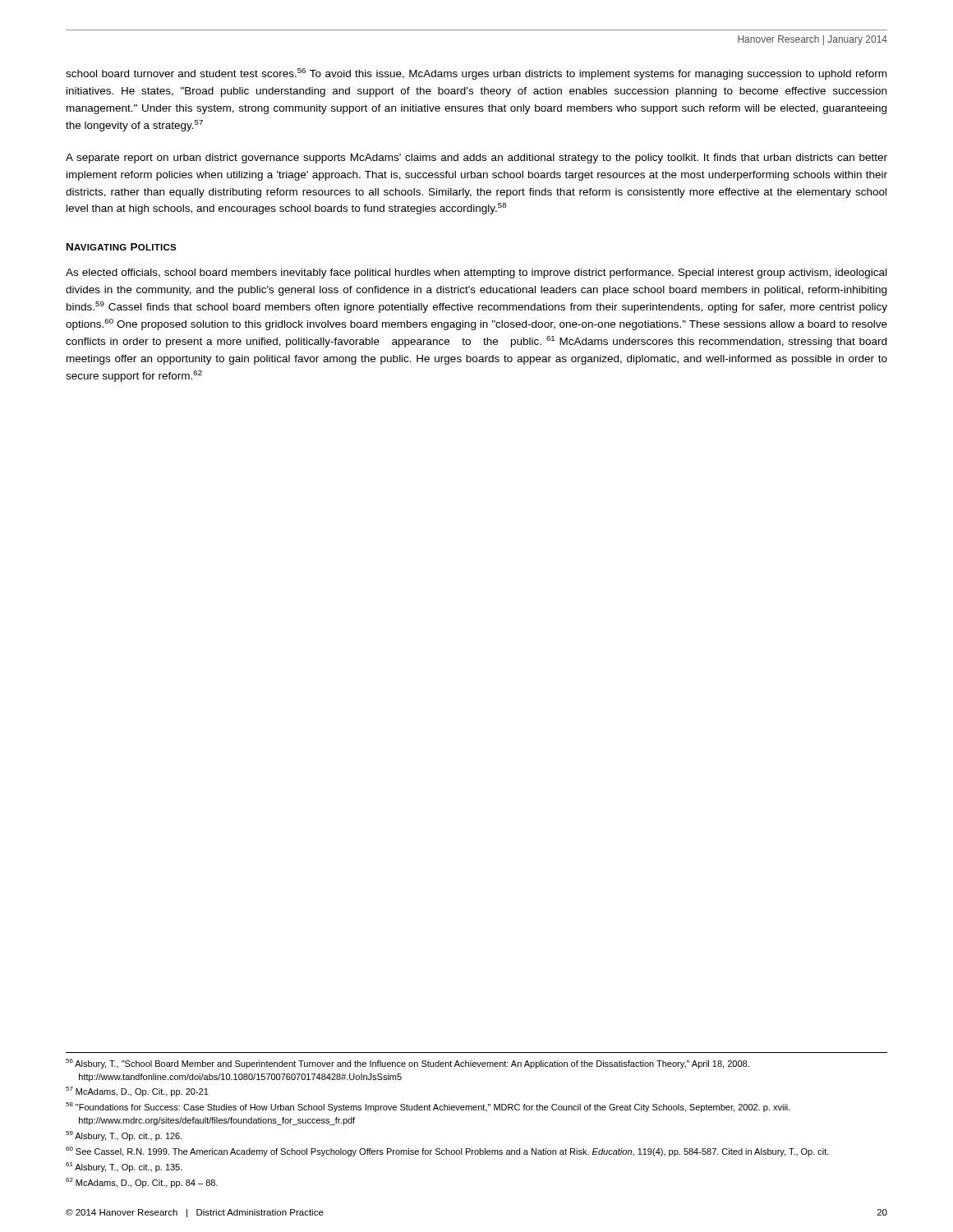The width and height of the screenshot is (953, 1232).
Task: Find the block on this page that starts "61 Alsbury, T., Op."
Action: pyautogui.click(x=124, y=1167)
